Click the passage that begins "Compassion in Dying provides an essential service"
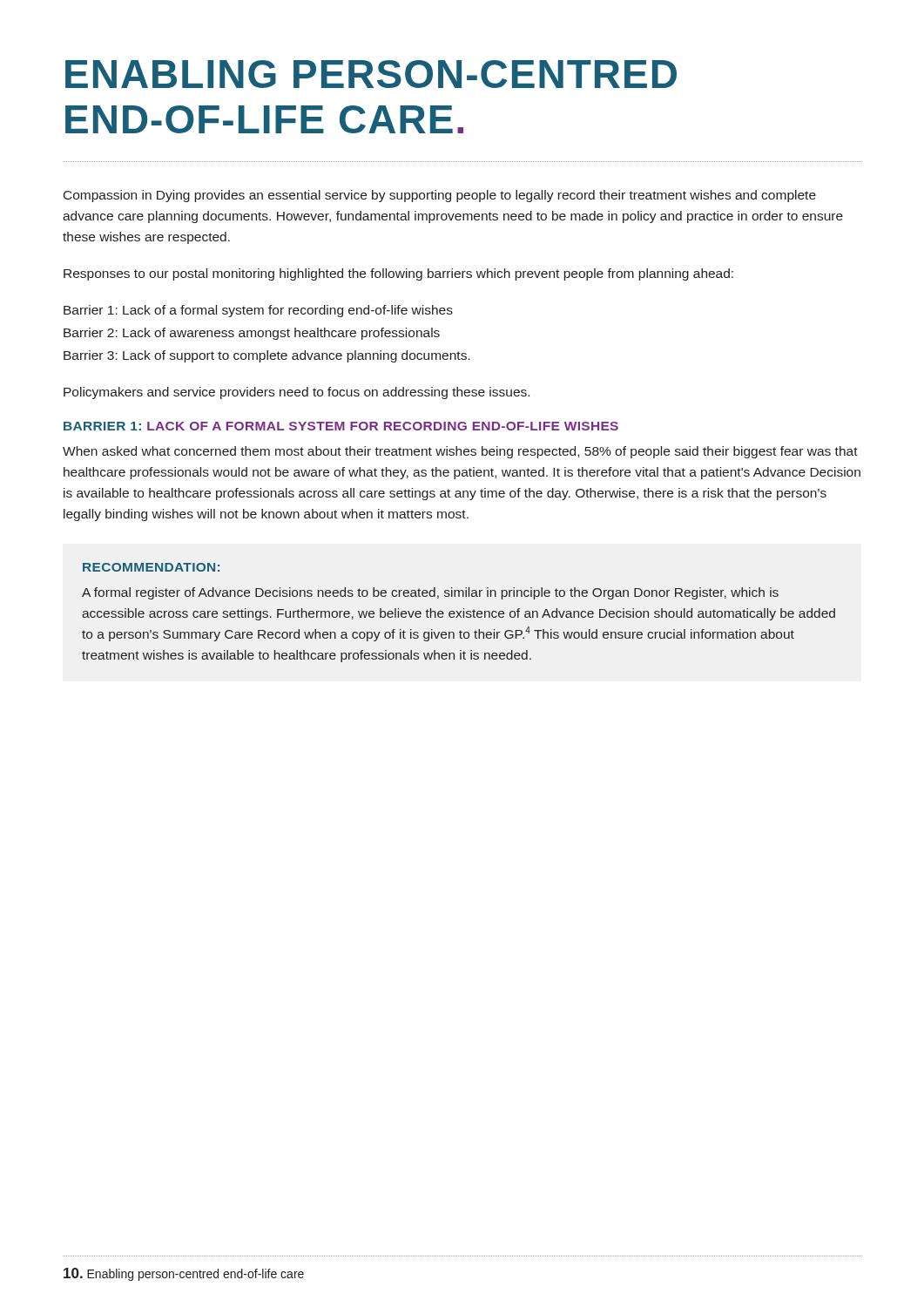Image resolution: width=924 pixels, height=1307 pixels. click(x=453, y=216)
